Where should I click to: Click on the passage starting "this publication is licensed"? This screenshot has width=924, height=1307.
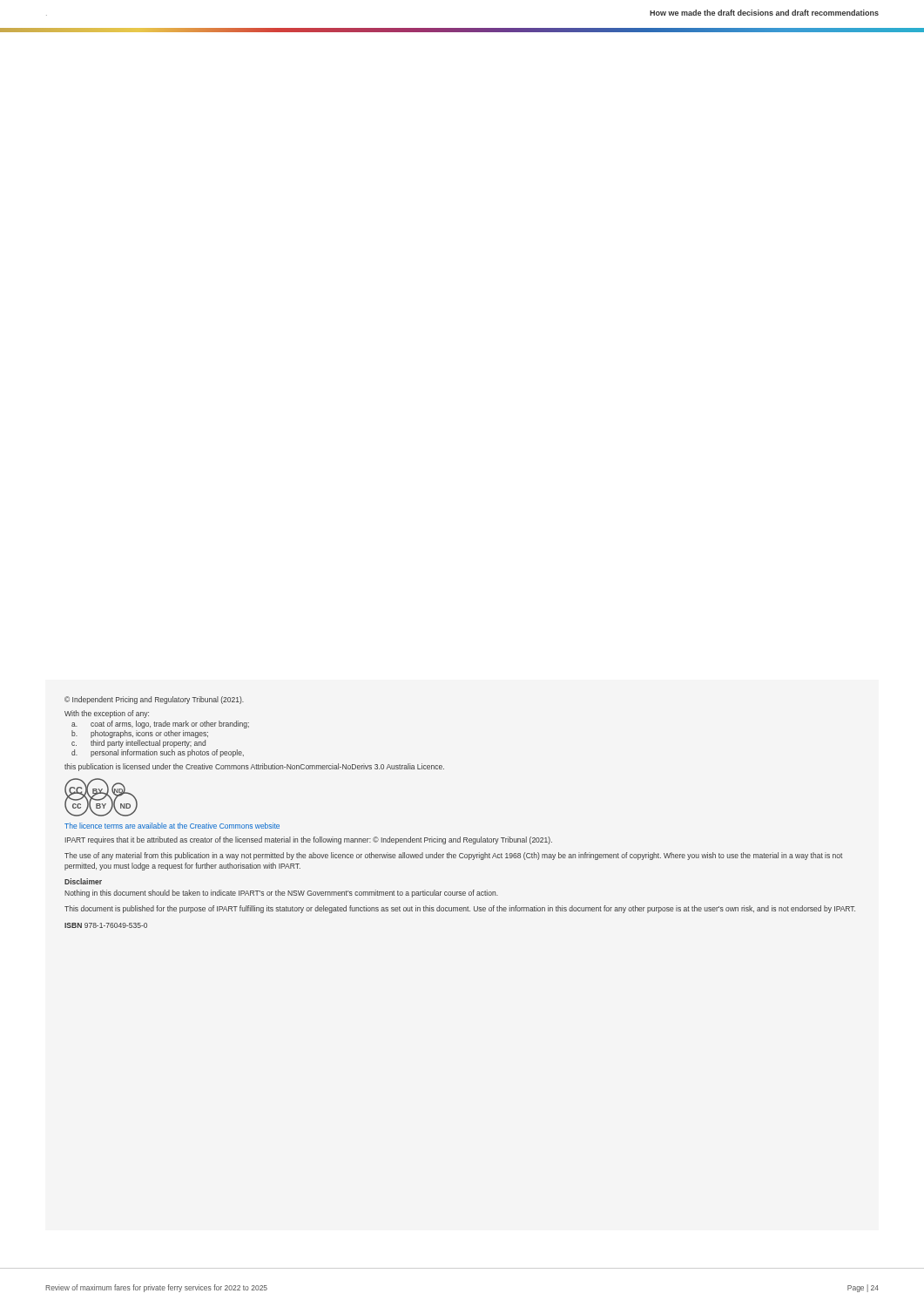[255, 767]
